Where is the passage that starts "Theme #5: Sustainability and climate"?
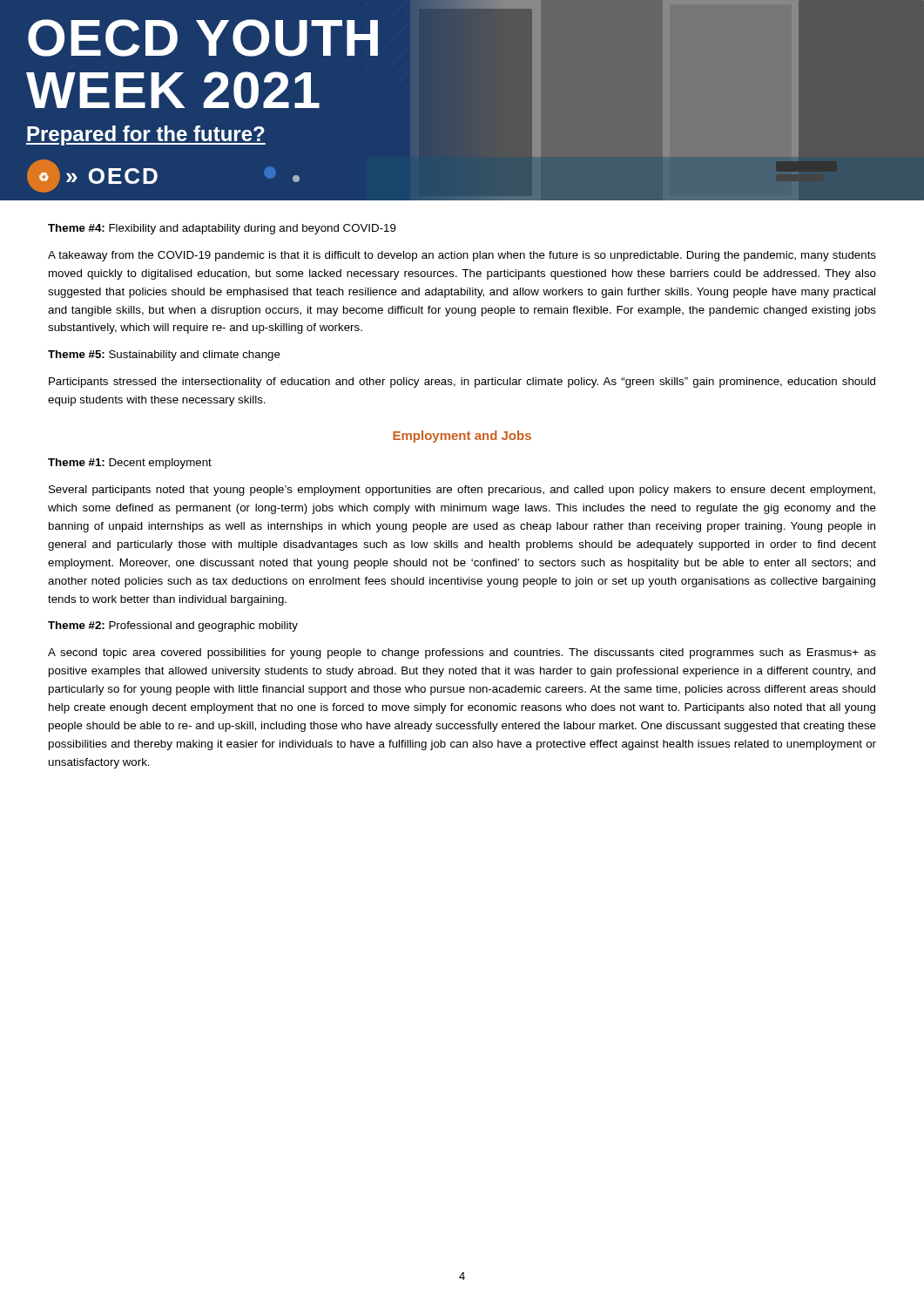The height and width of the screenshot is (1307, 924). tap(164, 354)
